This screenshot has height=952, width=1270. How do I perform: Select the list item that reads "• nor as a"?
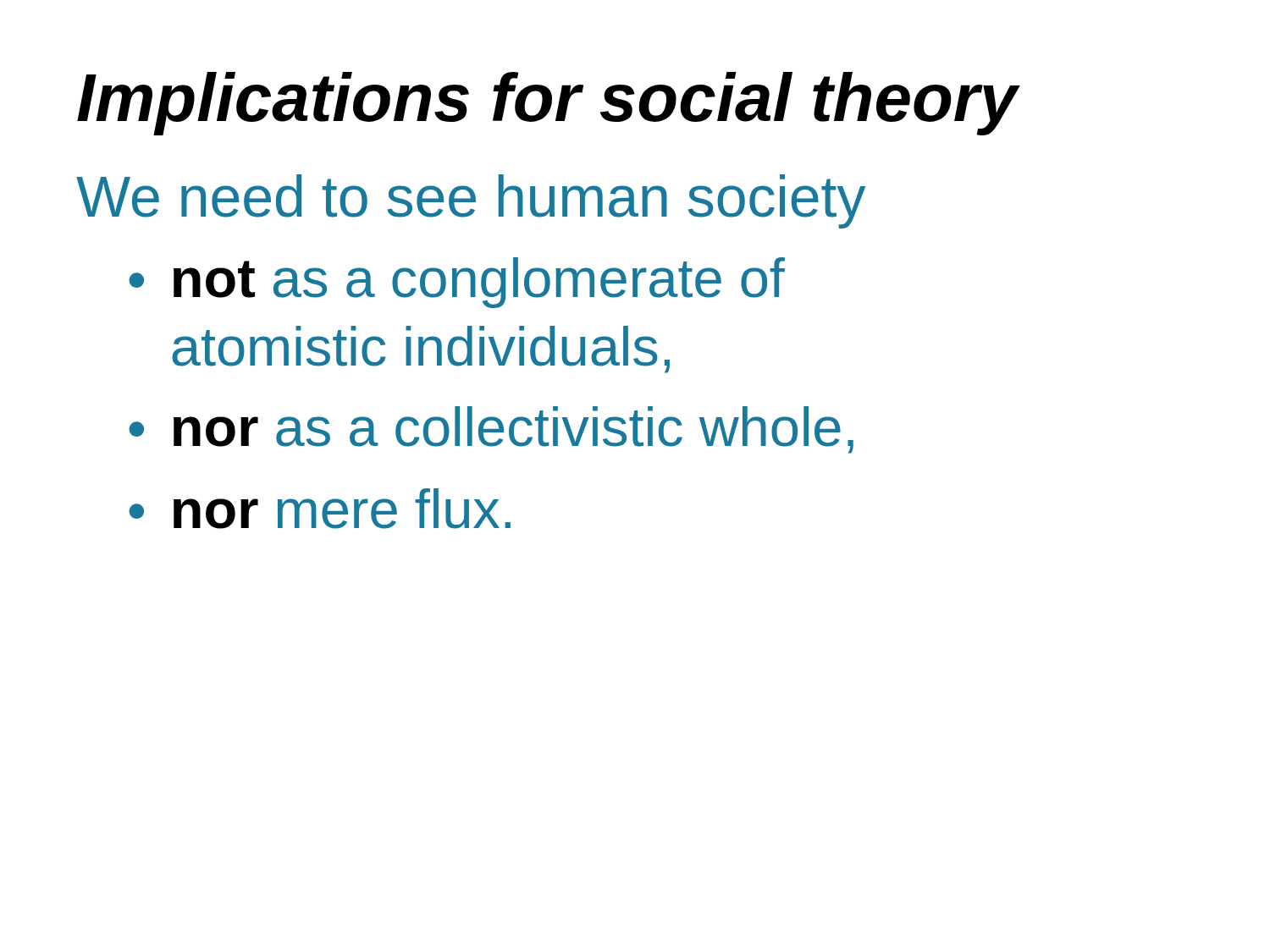pos(660,428)
